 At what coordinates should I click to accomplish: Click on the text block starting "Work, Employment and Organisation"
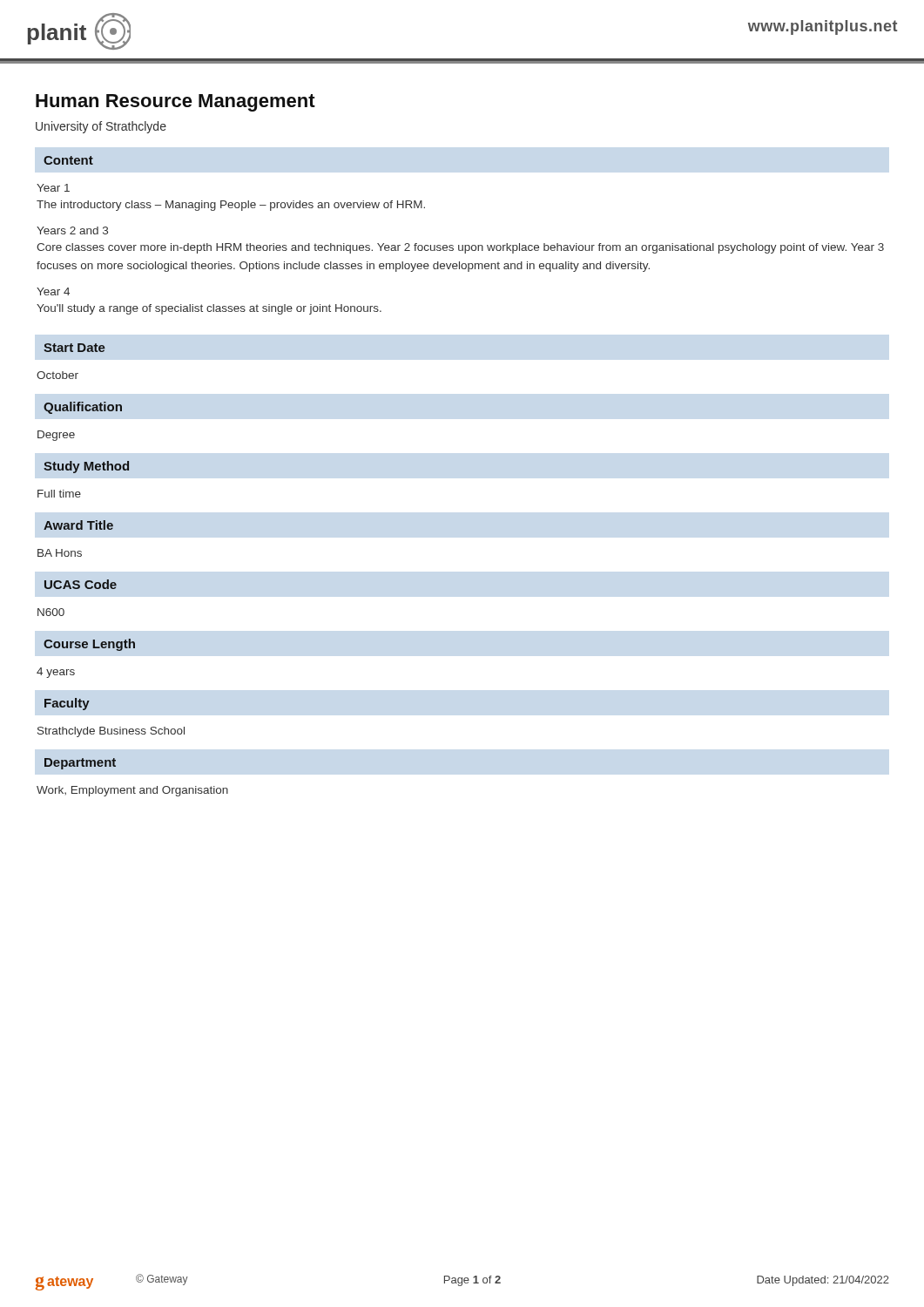[x=133, y=790]
